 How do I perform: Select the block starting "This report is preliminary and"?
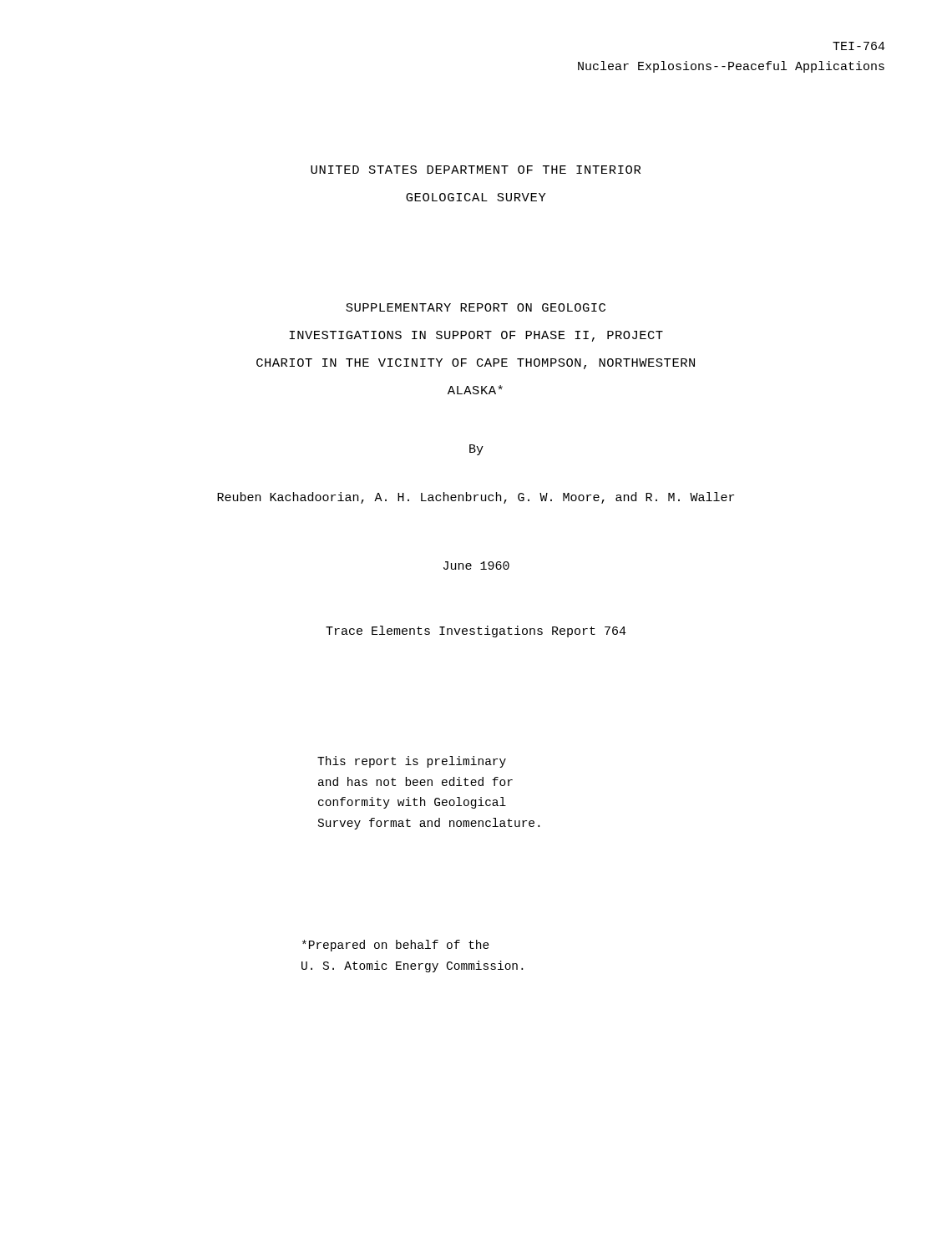[x=430, y=793]
